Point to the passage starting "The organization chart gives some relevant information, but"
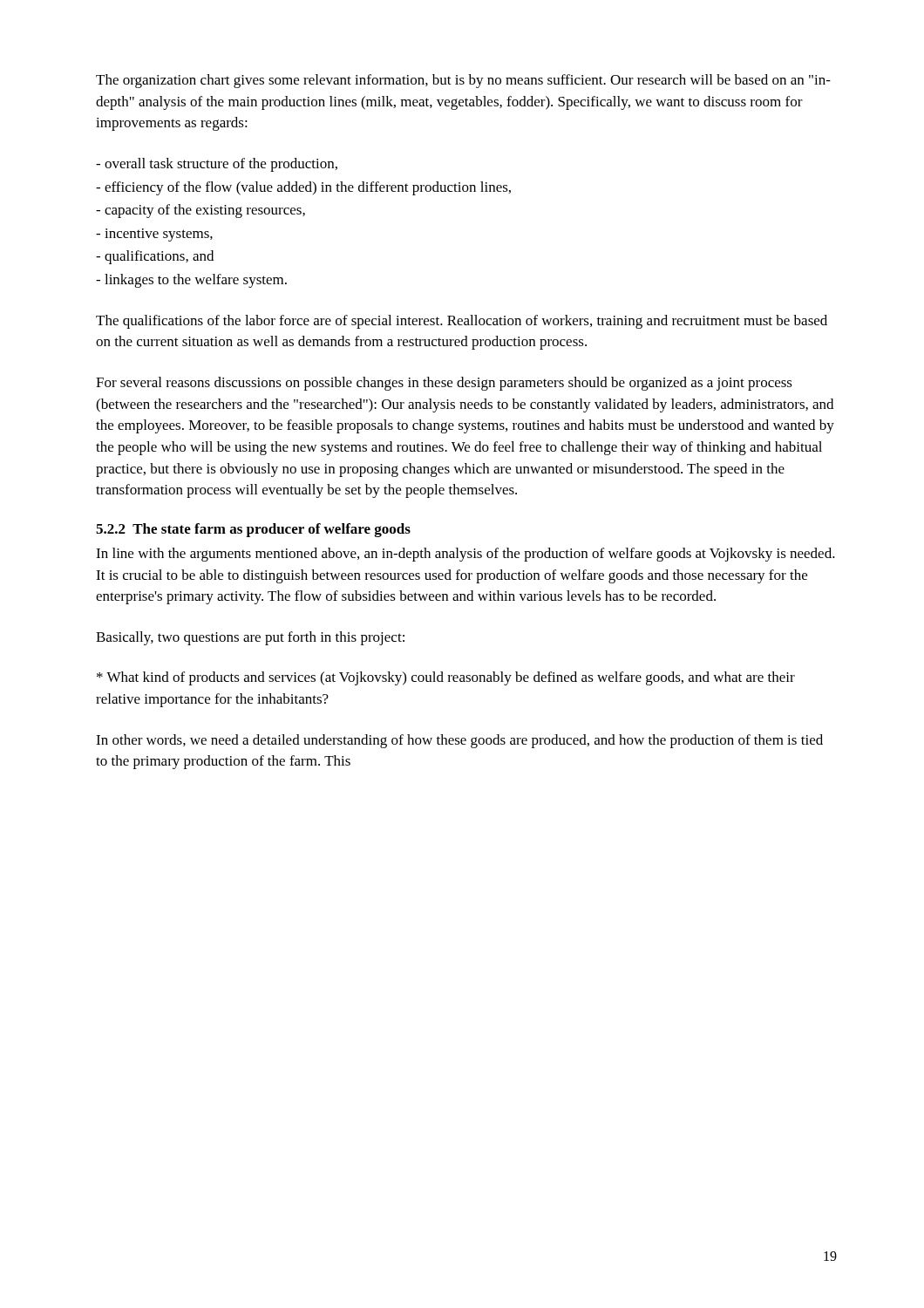Viewport: 924px width, 1308px height. click(x=463, y=101)
